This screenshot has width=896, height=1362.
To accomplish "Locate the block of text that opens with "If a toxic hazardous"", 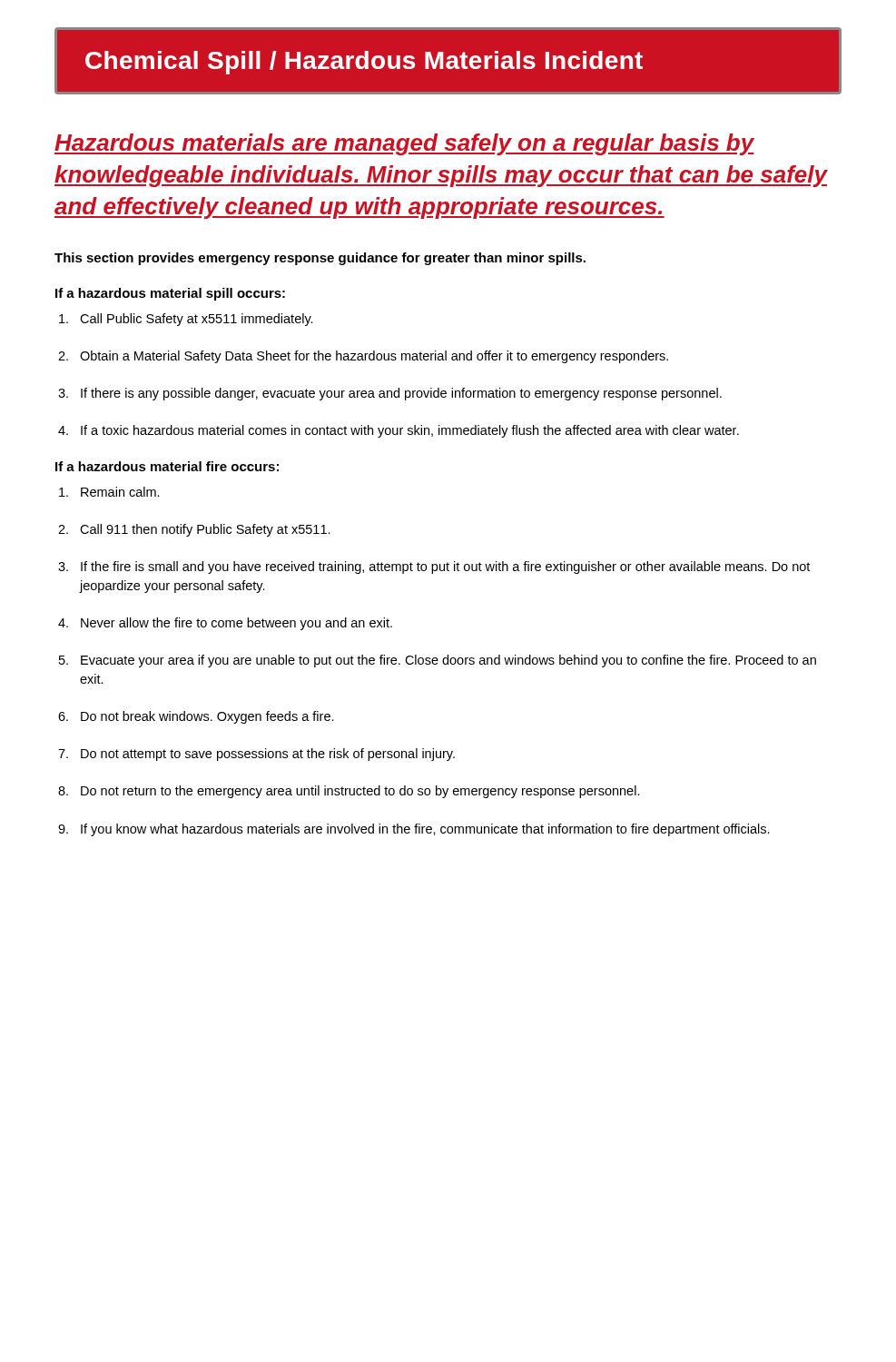I will click(448, 431).
